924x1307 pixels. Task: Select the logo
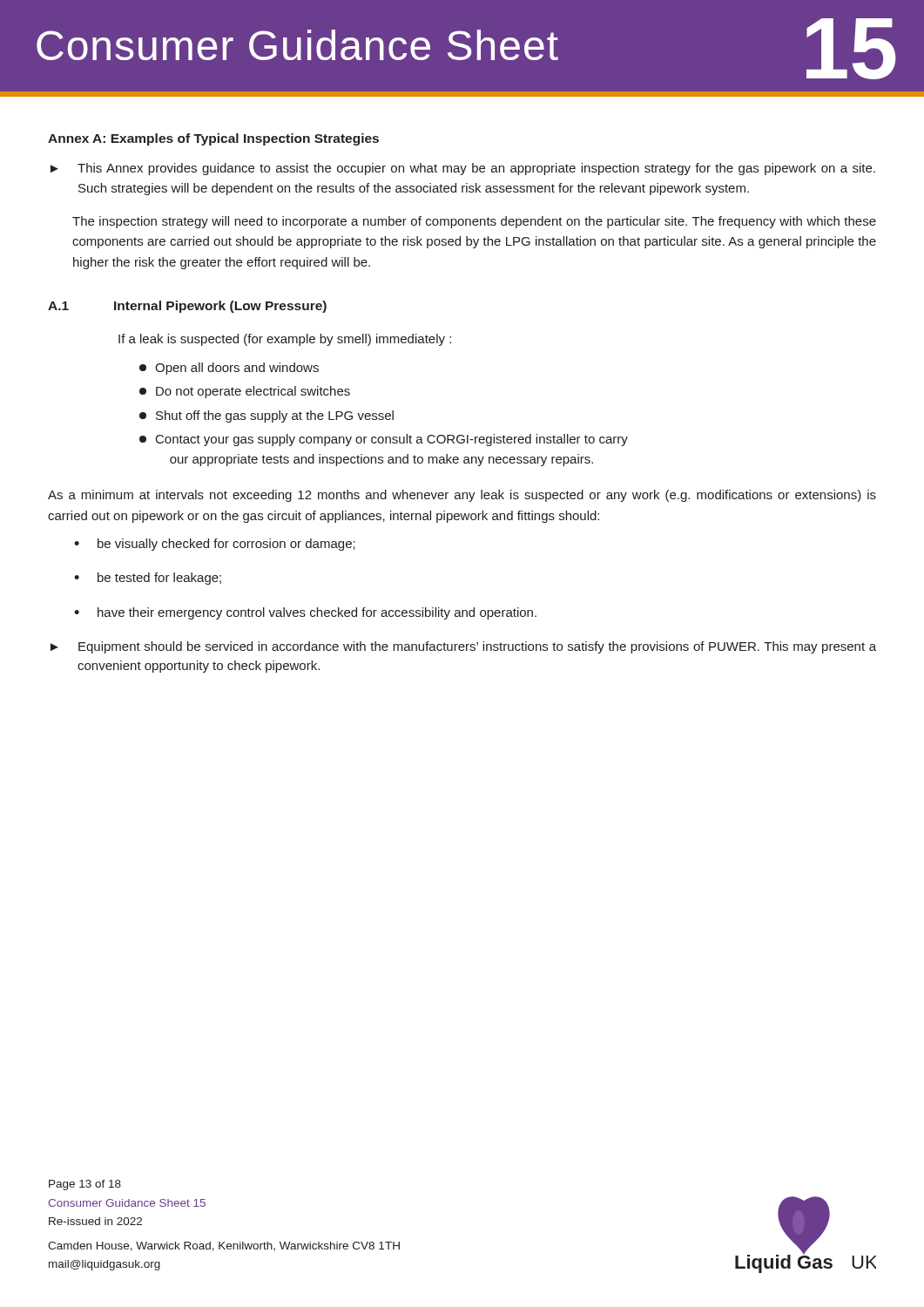[x=804, y=1236]
